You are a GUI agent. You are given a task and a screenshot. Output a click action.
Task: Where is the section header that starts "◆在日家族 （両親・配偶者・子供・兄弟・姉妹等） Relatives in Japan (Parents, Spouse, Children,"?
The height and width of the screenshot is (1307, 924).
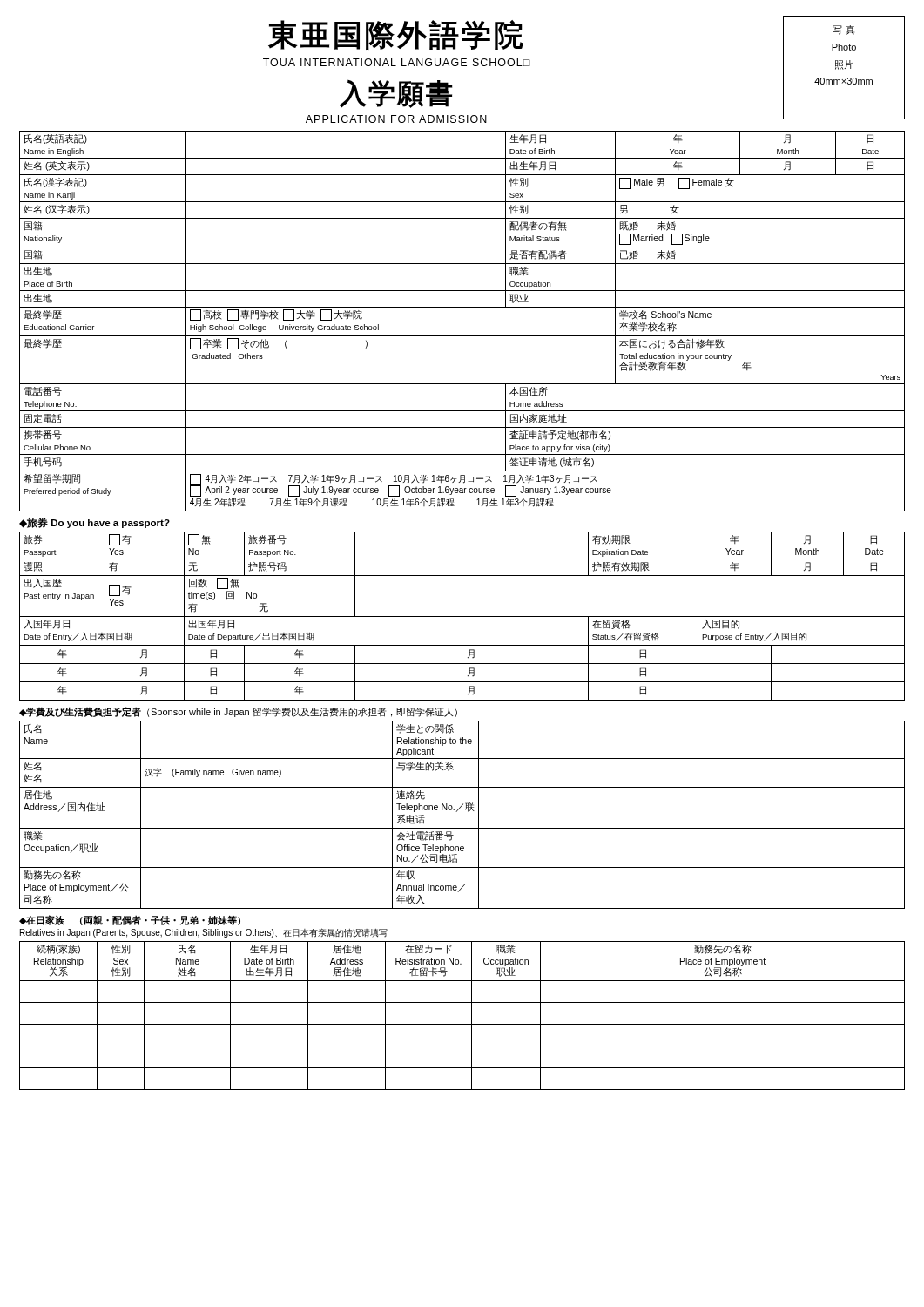tap(203, 926)
